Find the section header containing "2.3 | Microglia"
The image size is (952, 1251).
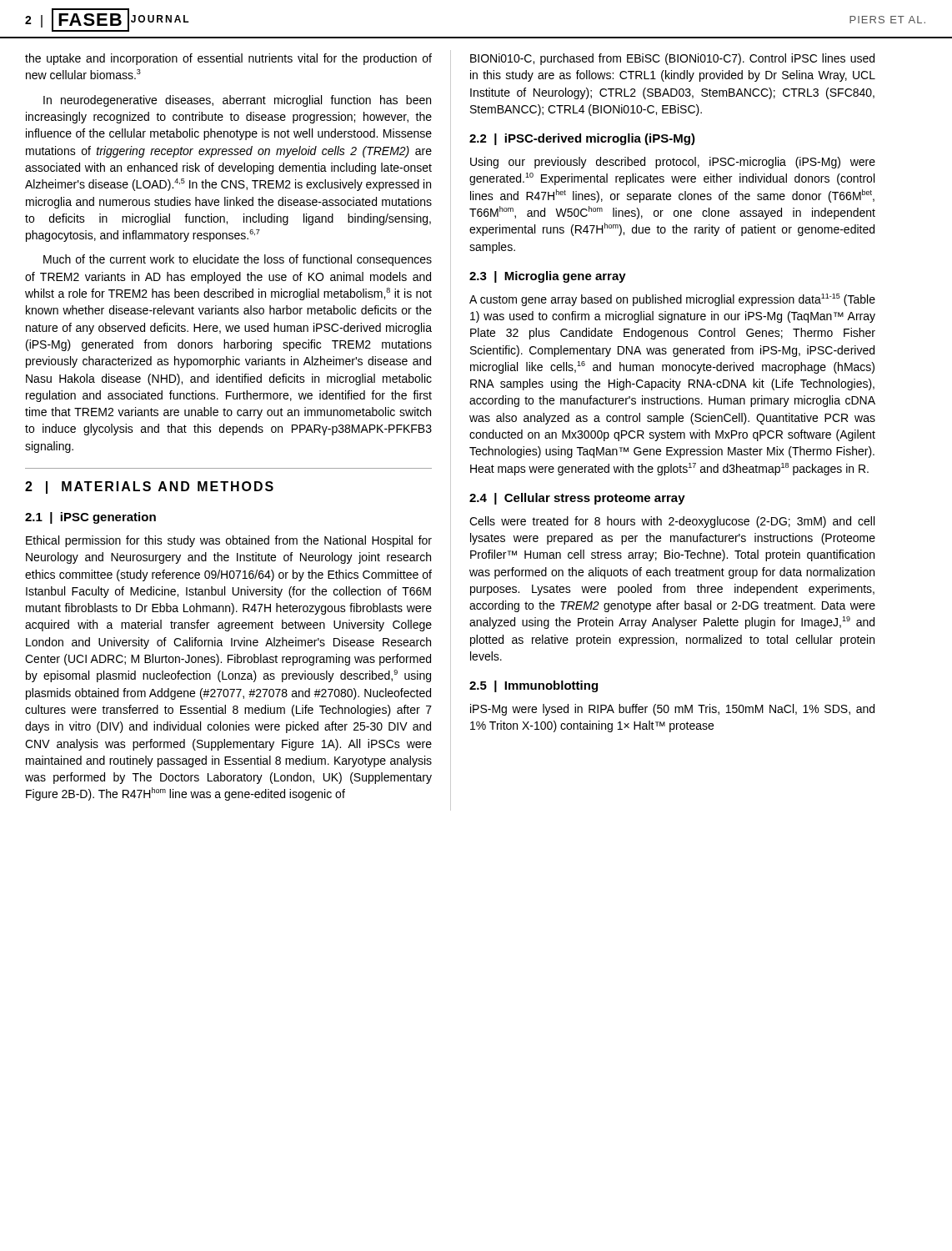548,277
